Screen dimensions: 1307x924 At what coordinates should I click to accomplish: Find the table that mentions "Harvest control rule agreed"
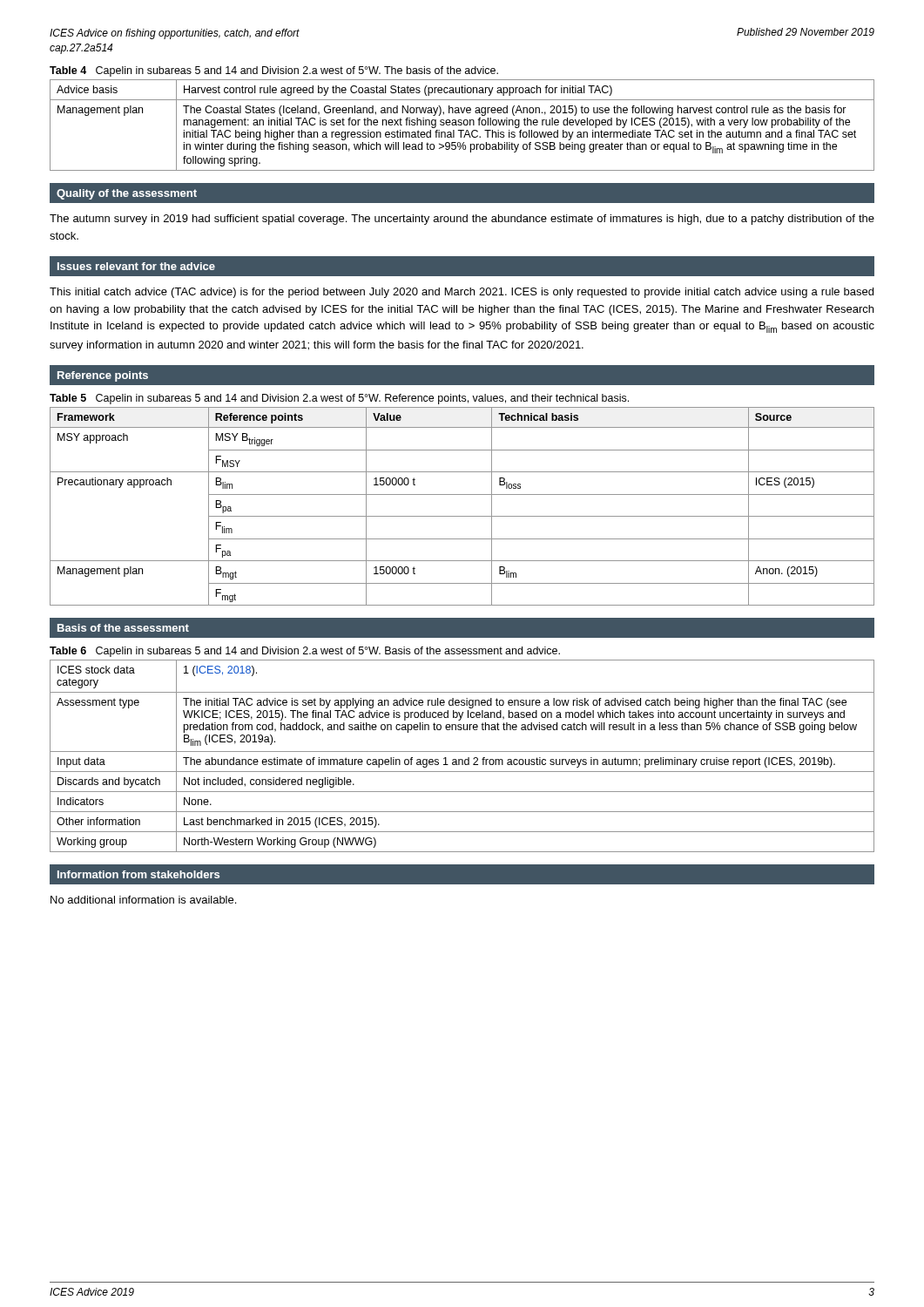click(462, 125)
